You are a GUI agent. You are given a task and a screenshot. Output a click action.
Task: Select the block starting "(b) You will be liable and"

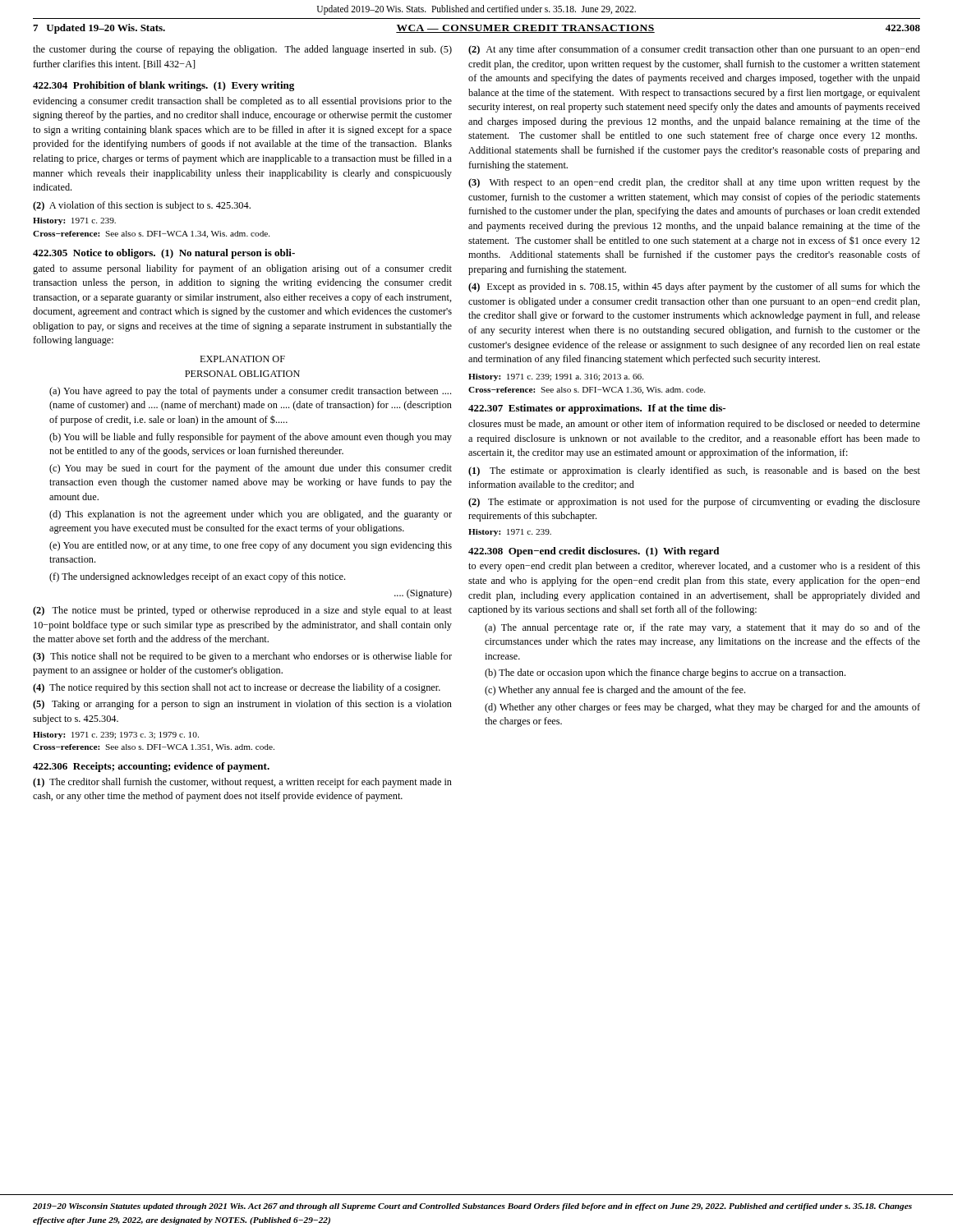tap(251, 444)
